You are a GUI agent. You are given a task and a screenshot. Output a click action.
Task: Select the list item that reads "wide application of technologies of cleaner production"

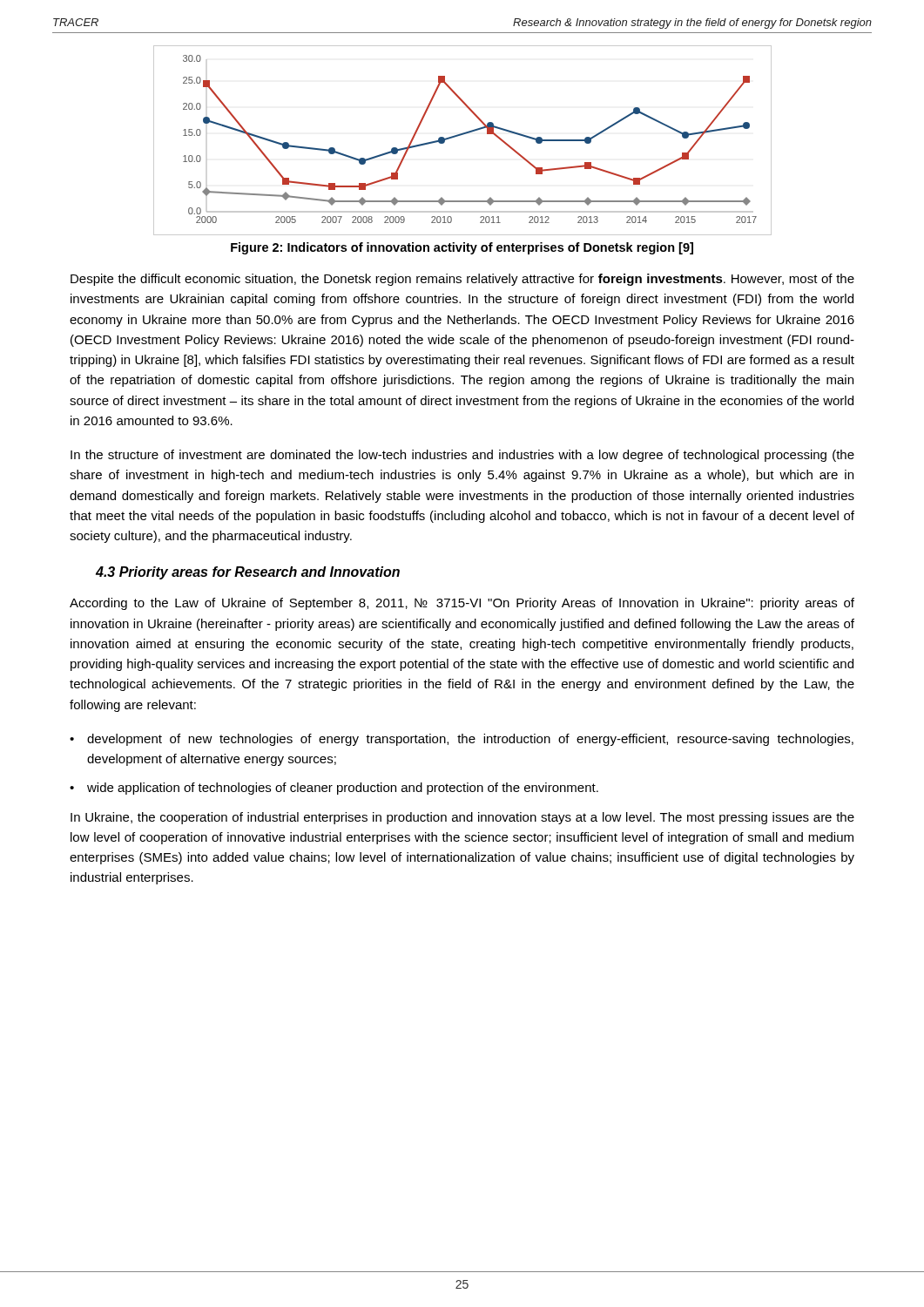point(343,787)
